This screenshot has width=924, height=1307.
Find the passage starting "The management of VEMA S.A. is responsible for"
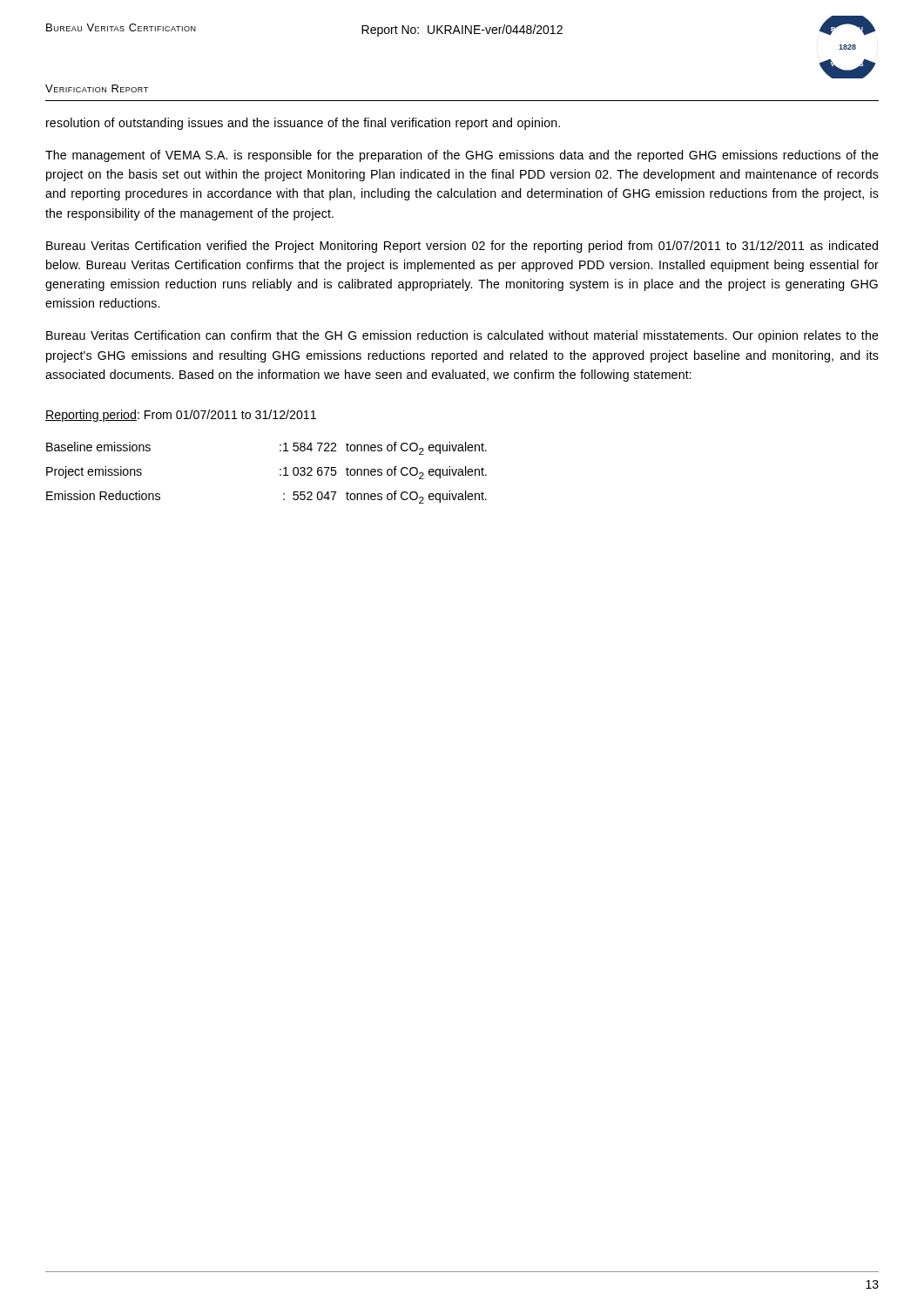(462, 184)
